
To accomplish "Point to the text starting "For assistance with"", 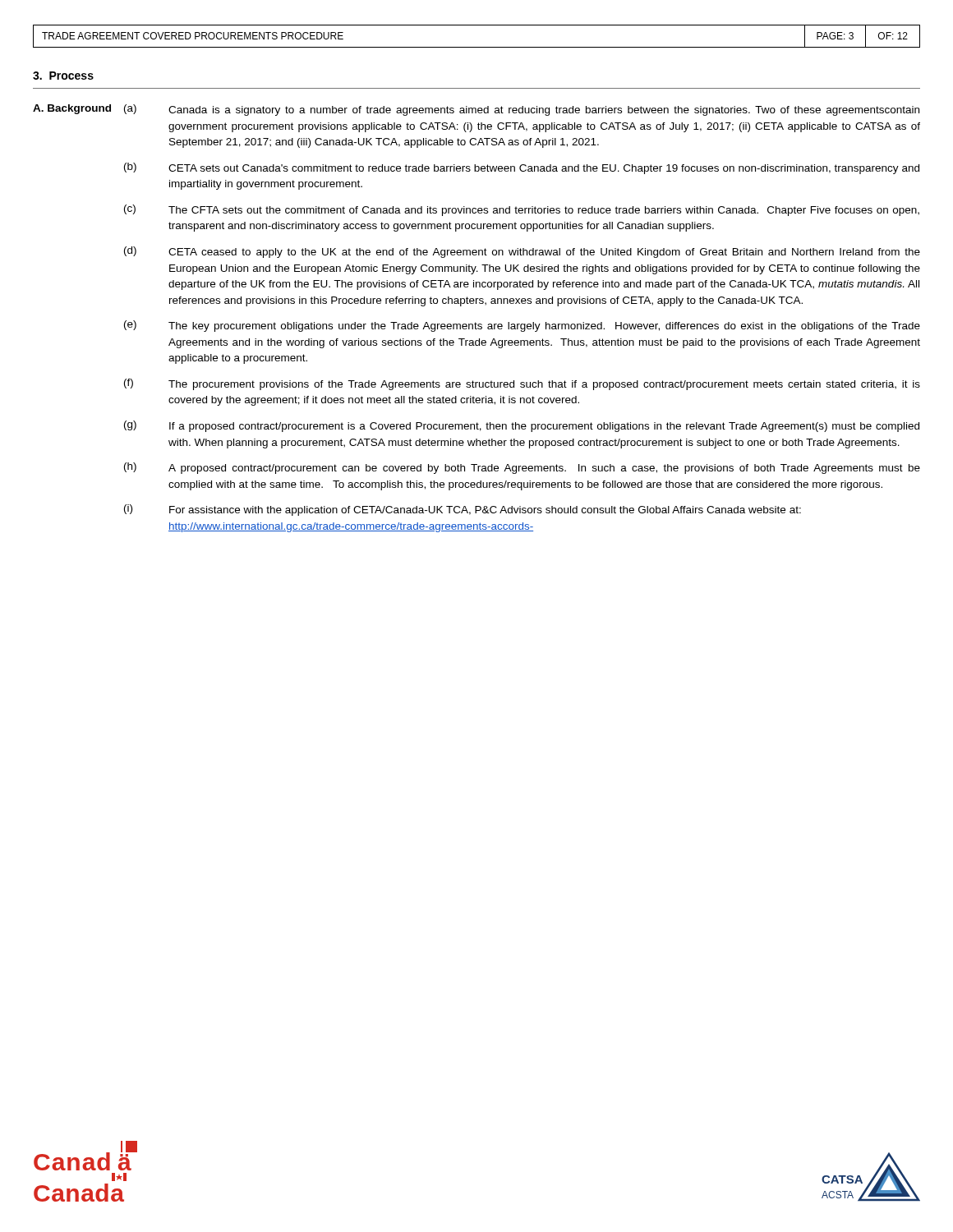I will point(485,518).
